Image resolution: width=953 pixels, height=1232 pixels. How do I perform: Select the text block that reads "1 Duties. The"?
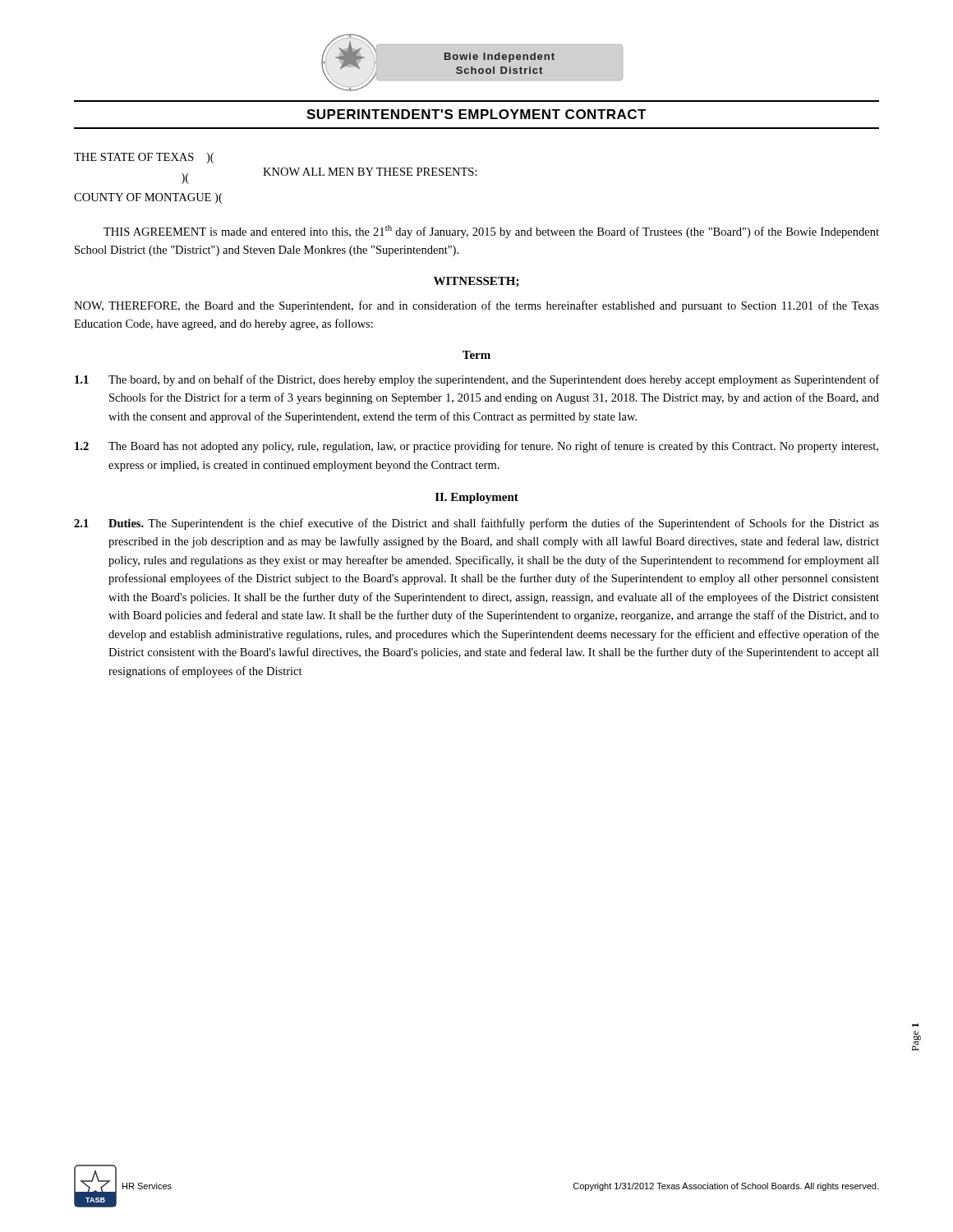click(x=476, y=597)
